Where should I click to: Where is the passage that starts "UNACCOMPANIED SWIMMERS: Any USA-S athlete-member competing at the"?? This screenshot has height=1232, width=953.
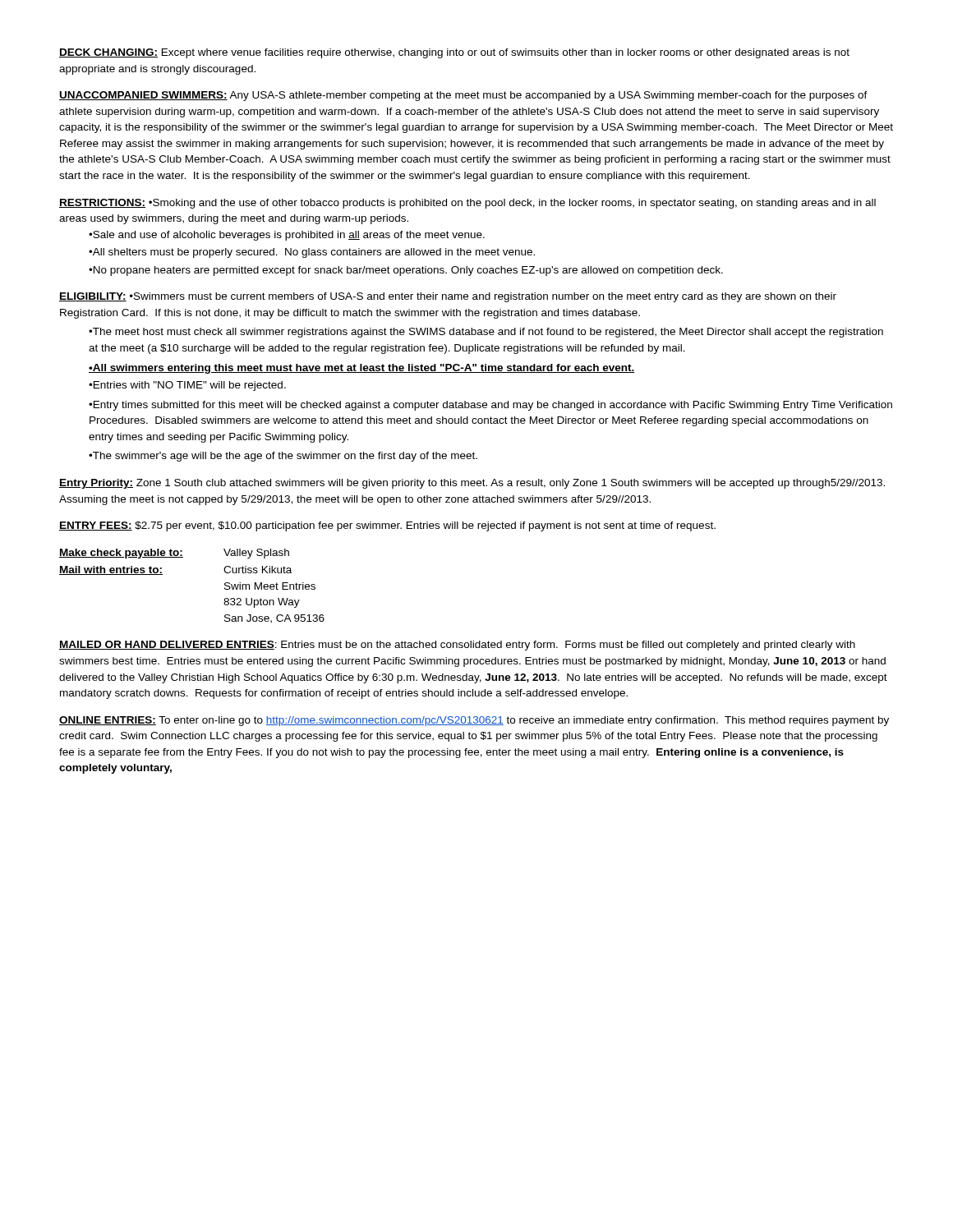coord(476,135)
